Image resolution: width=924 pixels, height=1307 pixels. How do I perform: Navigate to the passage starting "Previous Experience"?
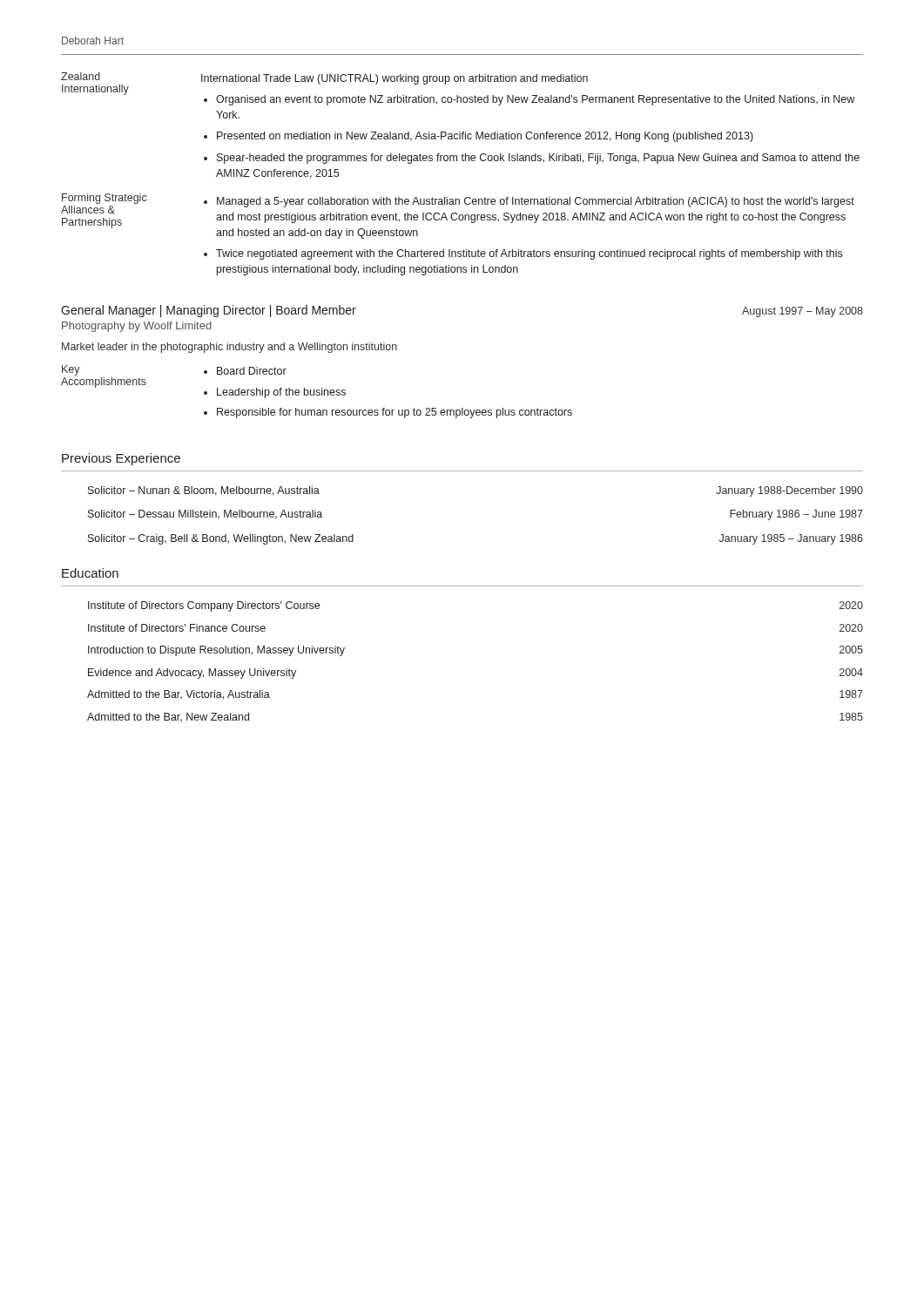click(121, 458)
